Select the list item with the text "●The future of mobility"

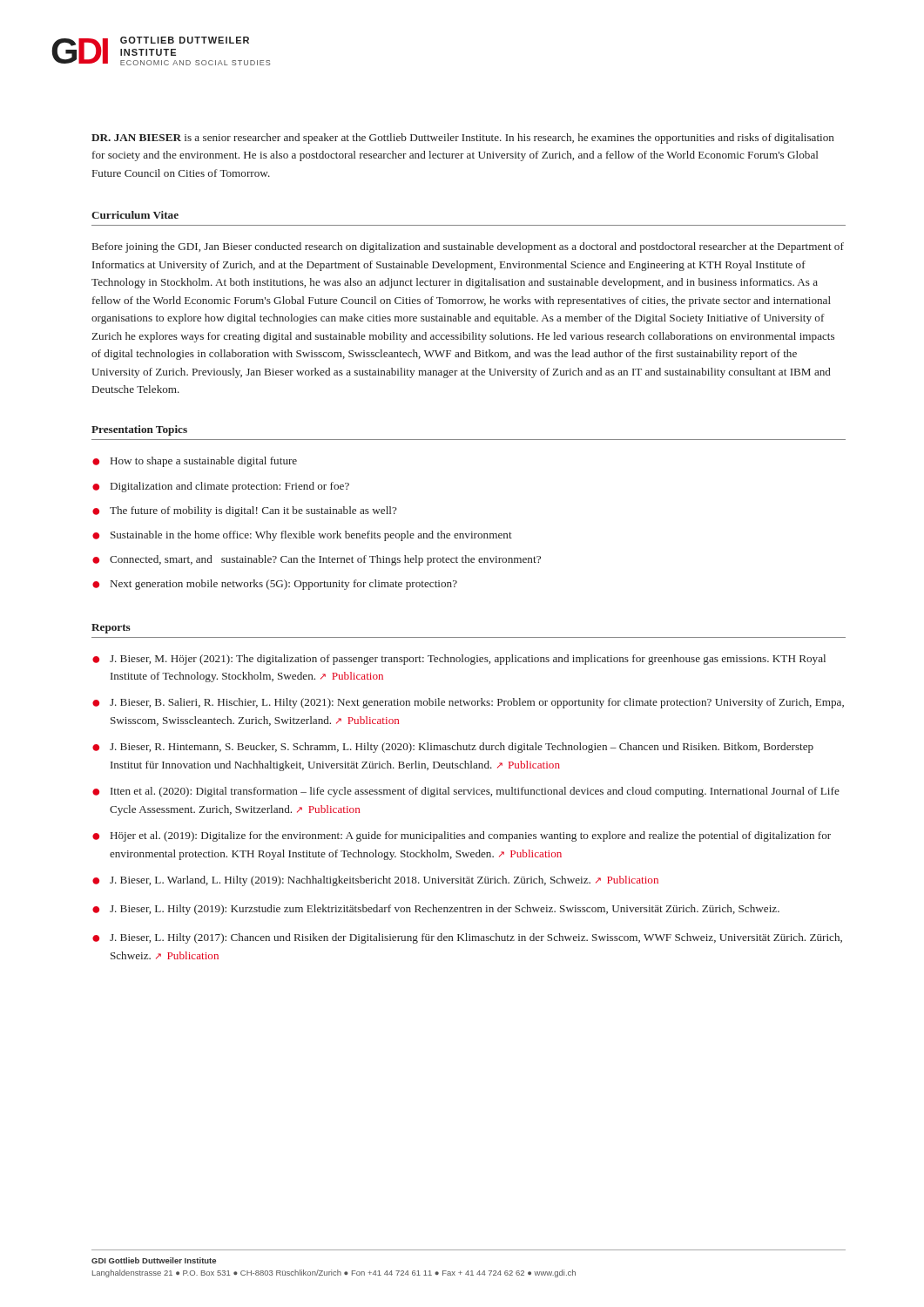(244, 512)
